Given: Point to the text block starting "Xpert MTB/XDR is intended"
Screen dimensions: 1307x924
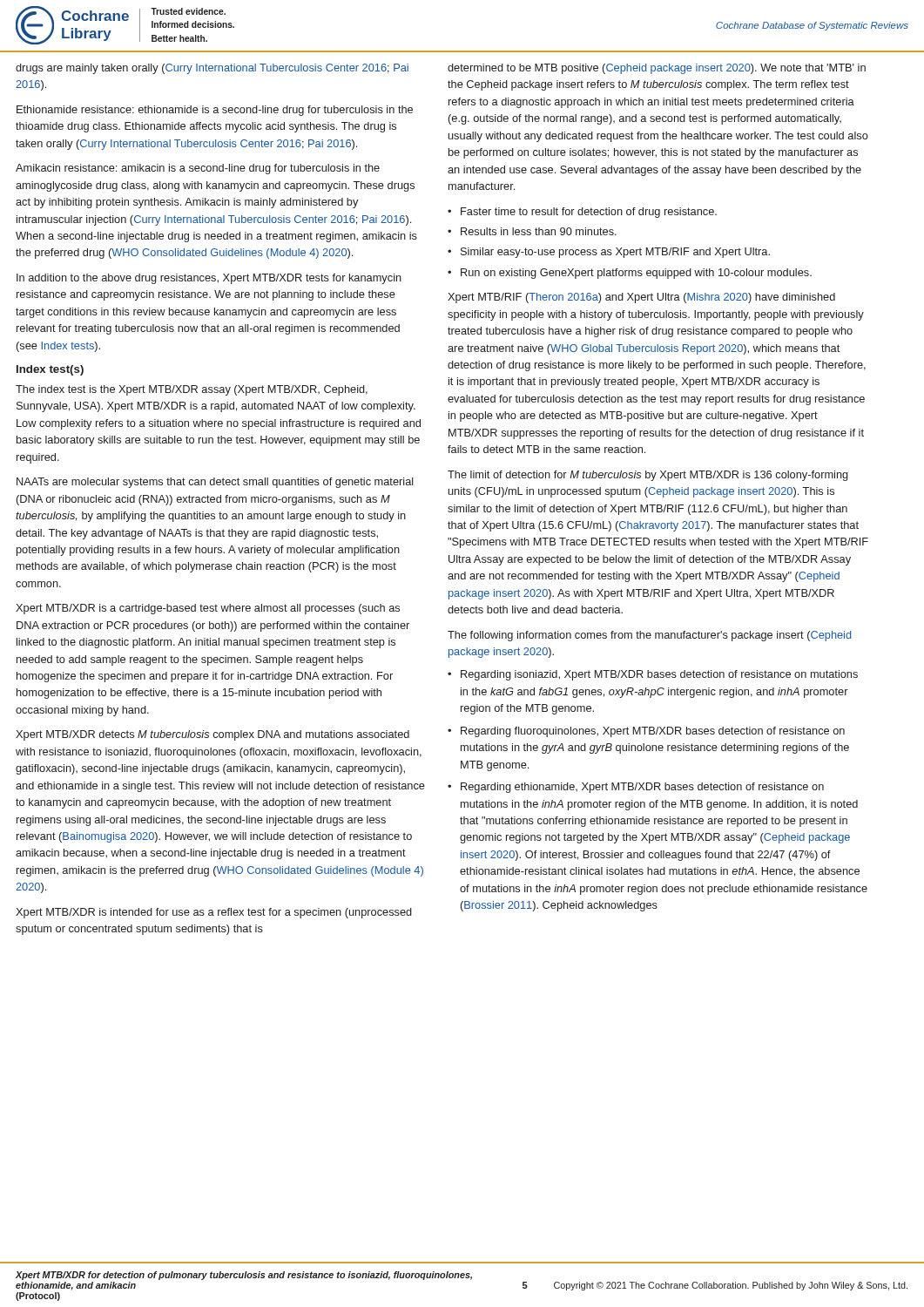Looking at the screenshot, I should tap(220, 920).
